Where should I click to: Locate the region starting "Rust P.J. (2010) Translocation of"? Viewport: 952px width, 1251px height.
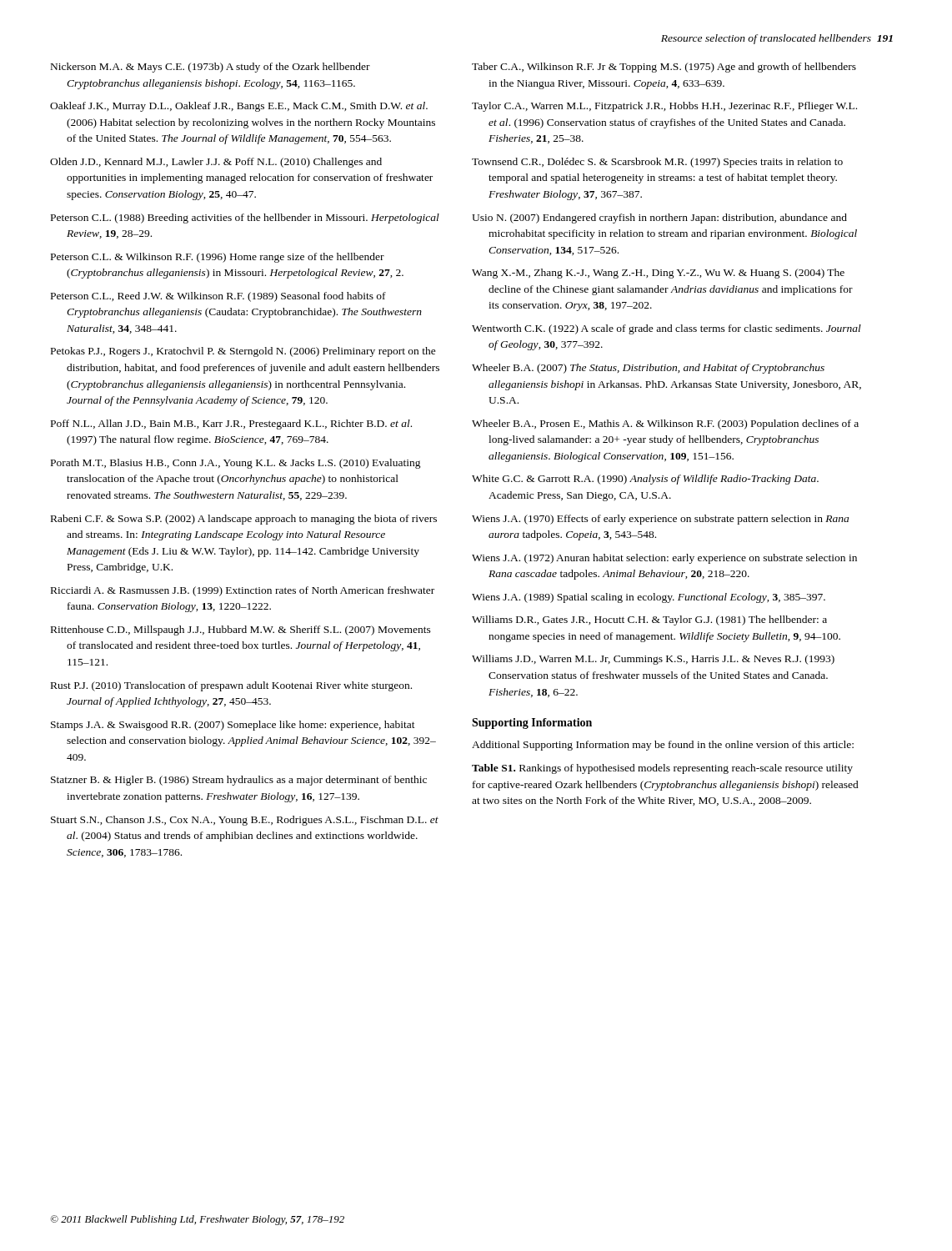(231, 693)
